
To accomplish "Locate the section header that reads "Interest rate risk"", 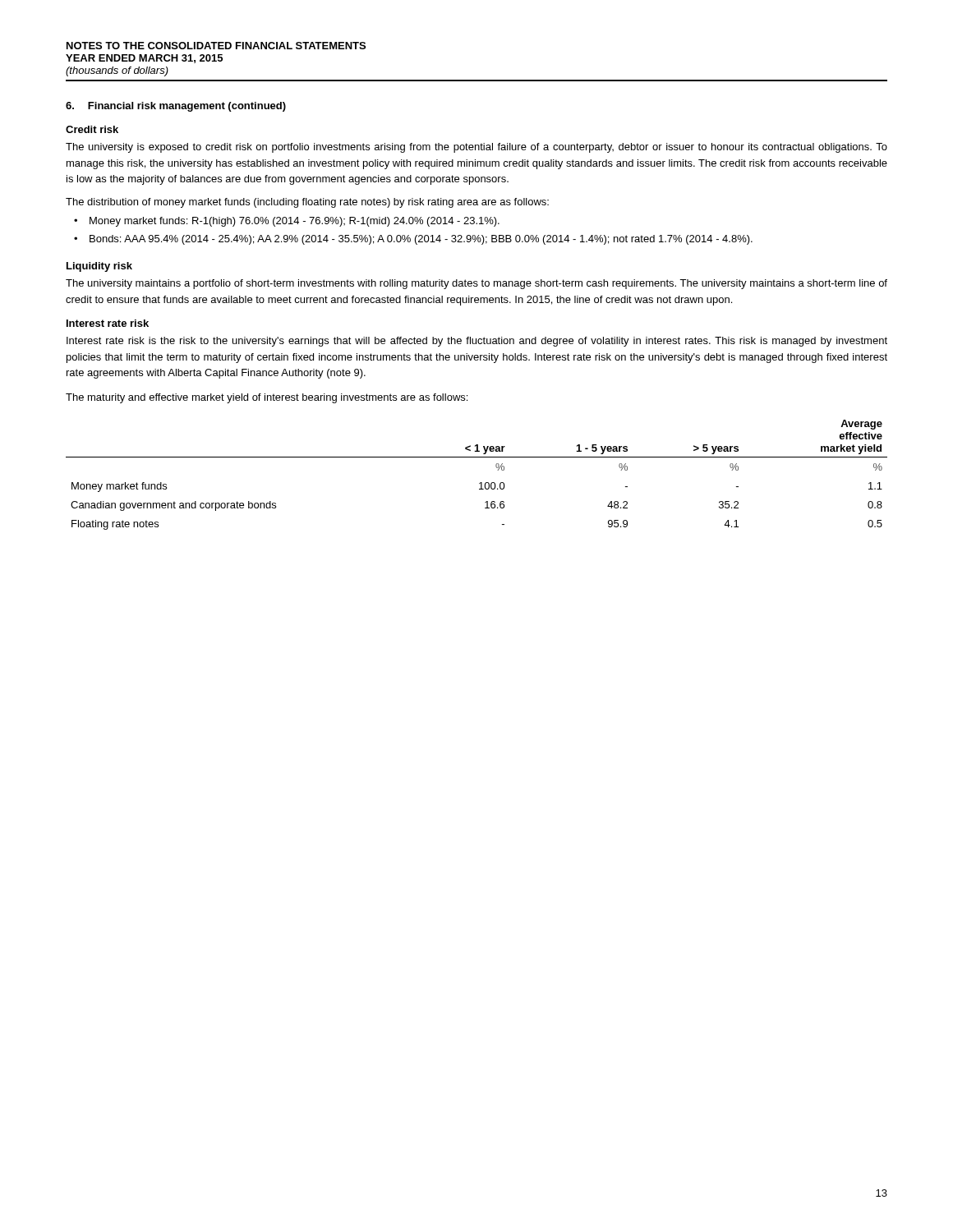I will (107, 323).
